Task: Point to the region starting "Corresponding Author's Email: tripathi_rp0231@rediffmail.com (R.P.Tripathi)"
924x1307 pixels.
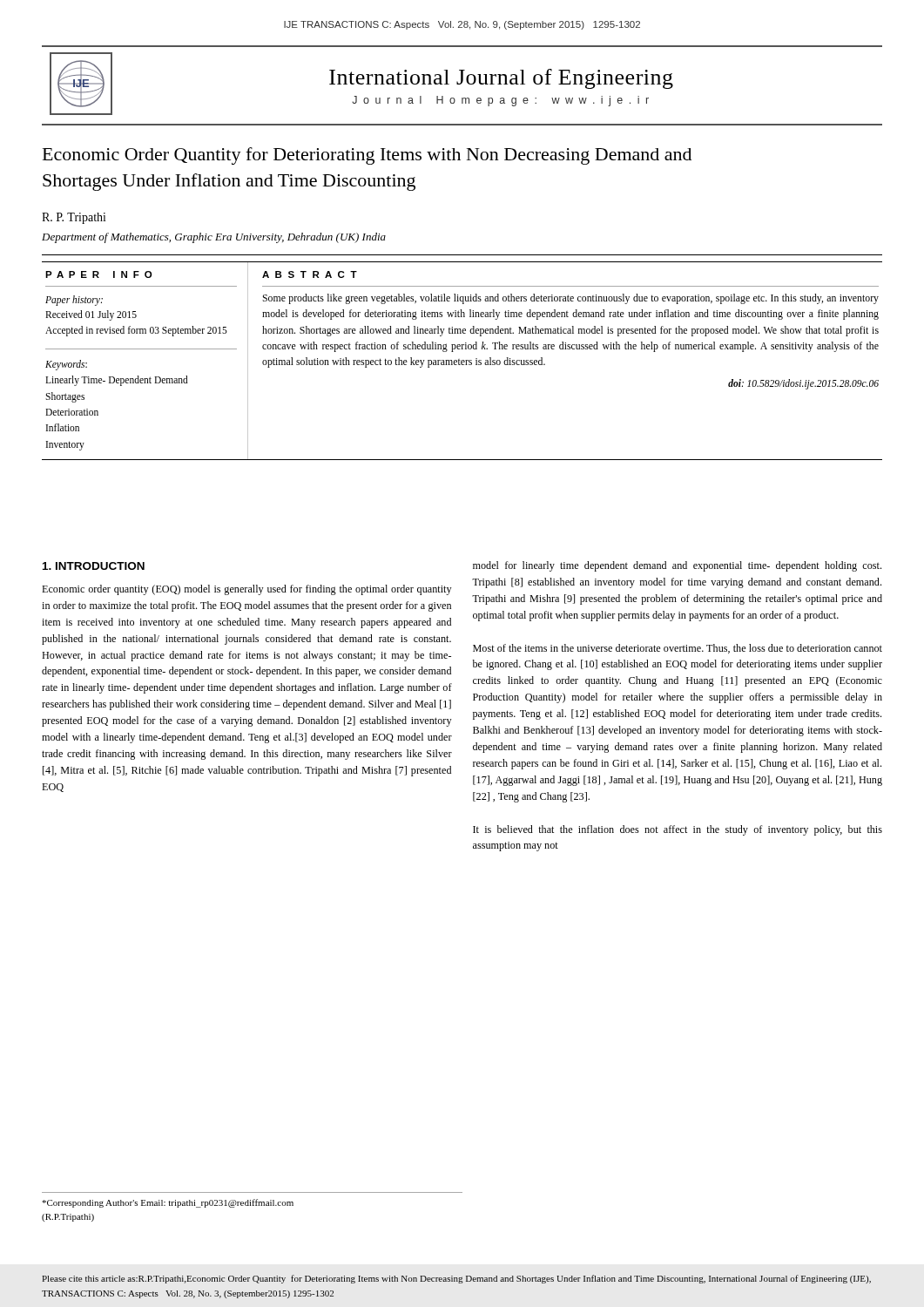Action: [x=168, y=1209]
